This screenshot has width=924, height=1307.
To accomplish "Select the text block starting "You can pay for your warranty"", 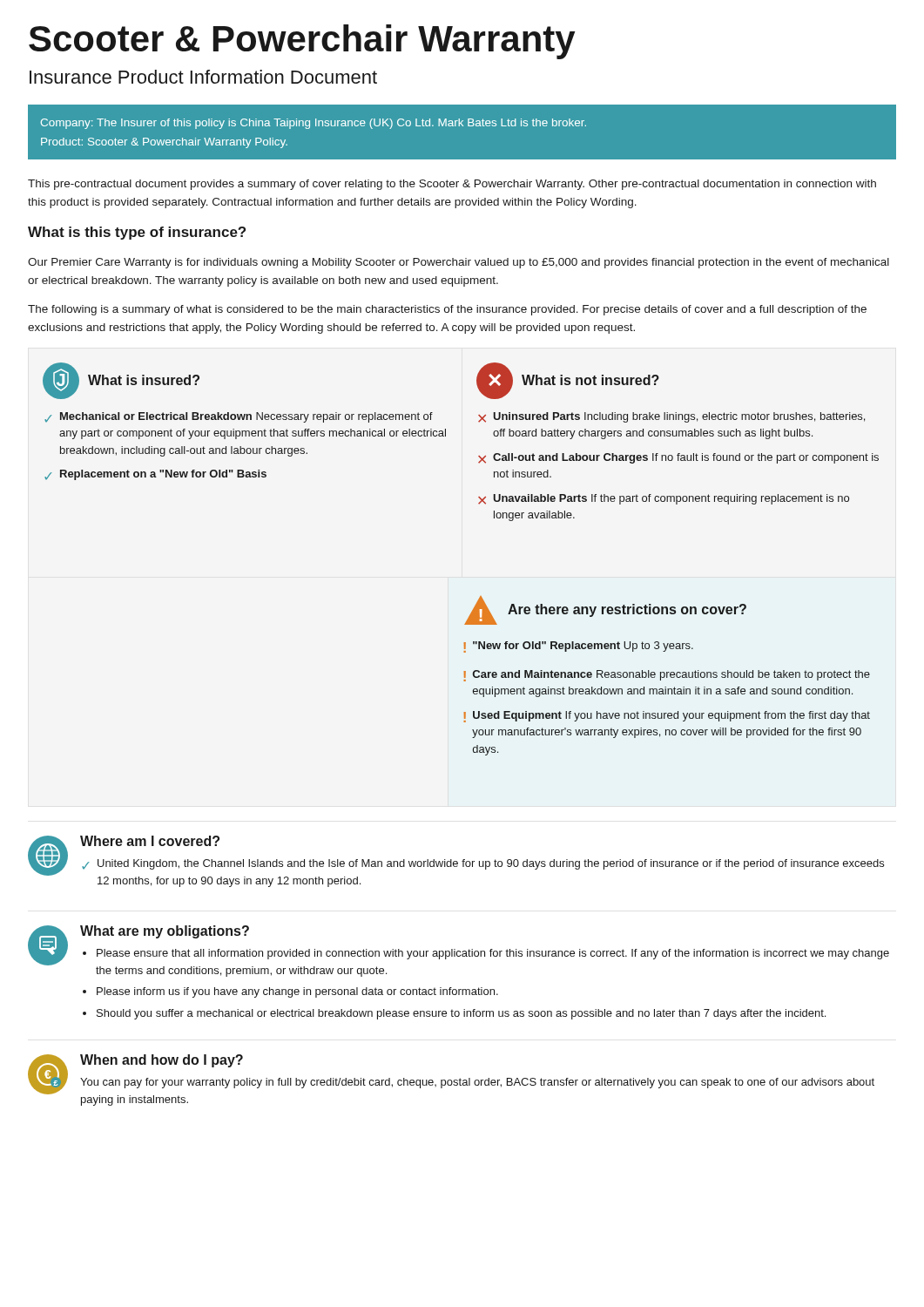I will pyautogui.click(x=477, y=1090).
